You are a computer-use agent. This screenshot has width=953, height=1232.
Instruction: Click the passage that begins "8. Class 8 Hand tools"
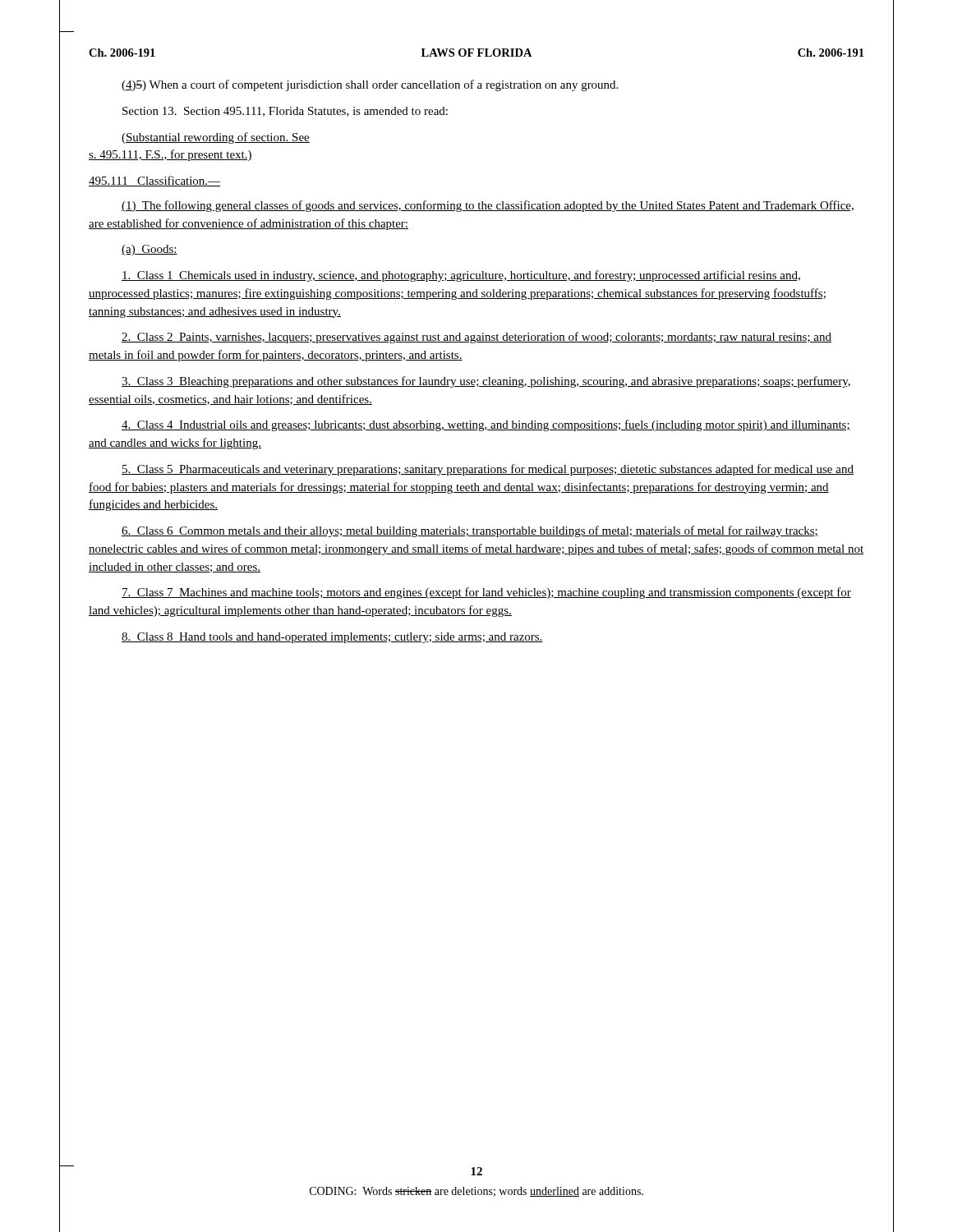[x=476, y=637]
